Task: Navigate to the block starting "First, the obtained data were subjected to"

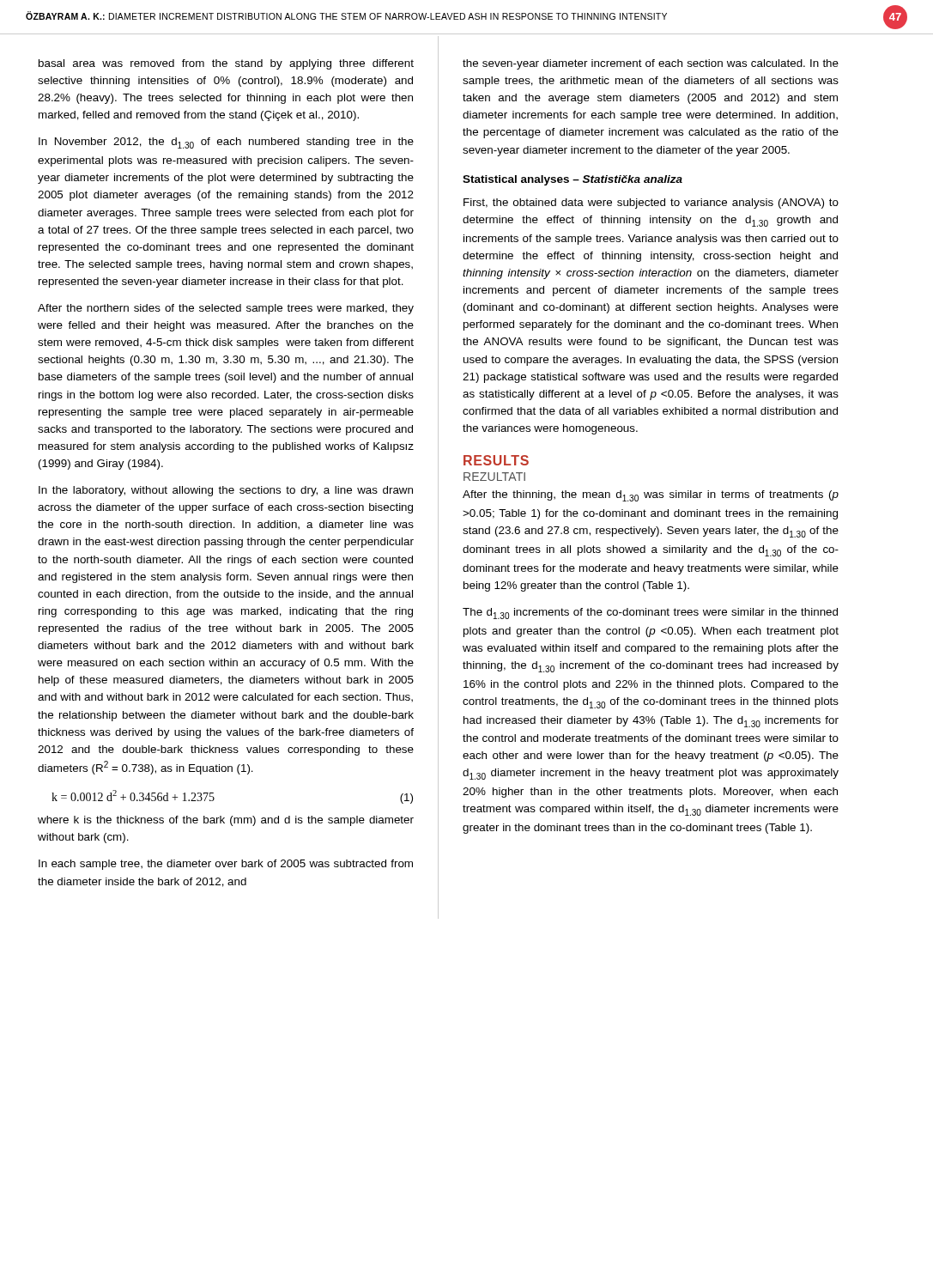Action: tap(651, 316)
